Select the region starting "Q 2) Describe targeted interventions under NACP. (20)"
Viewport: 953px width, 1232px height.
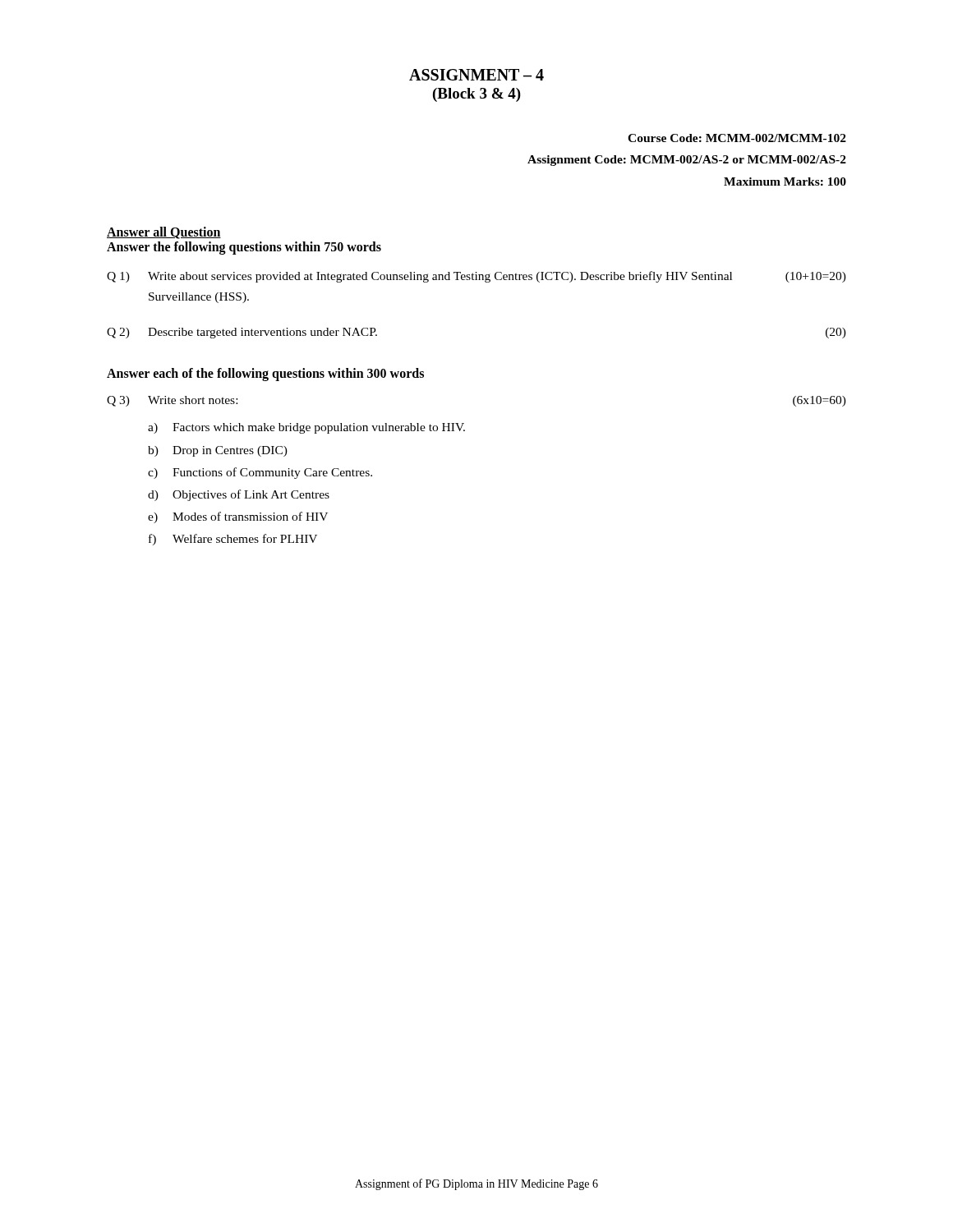coord(122,333)
